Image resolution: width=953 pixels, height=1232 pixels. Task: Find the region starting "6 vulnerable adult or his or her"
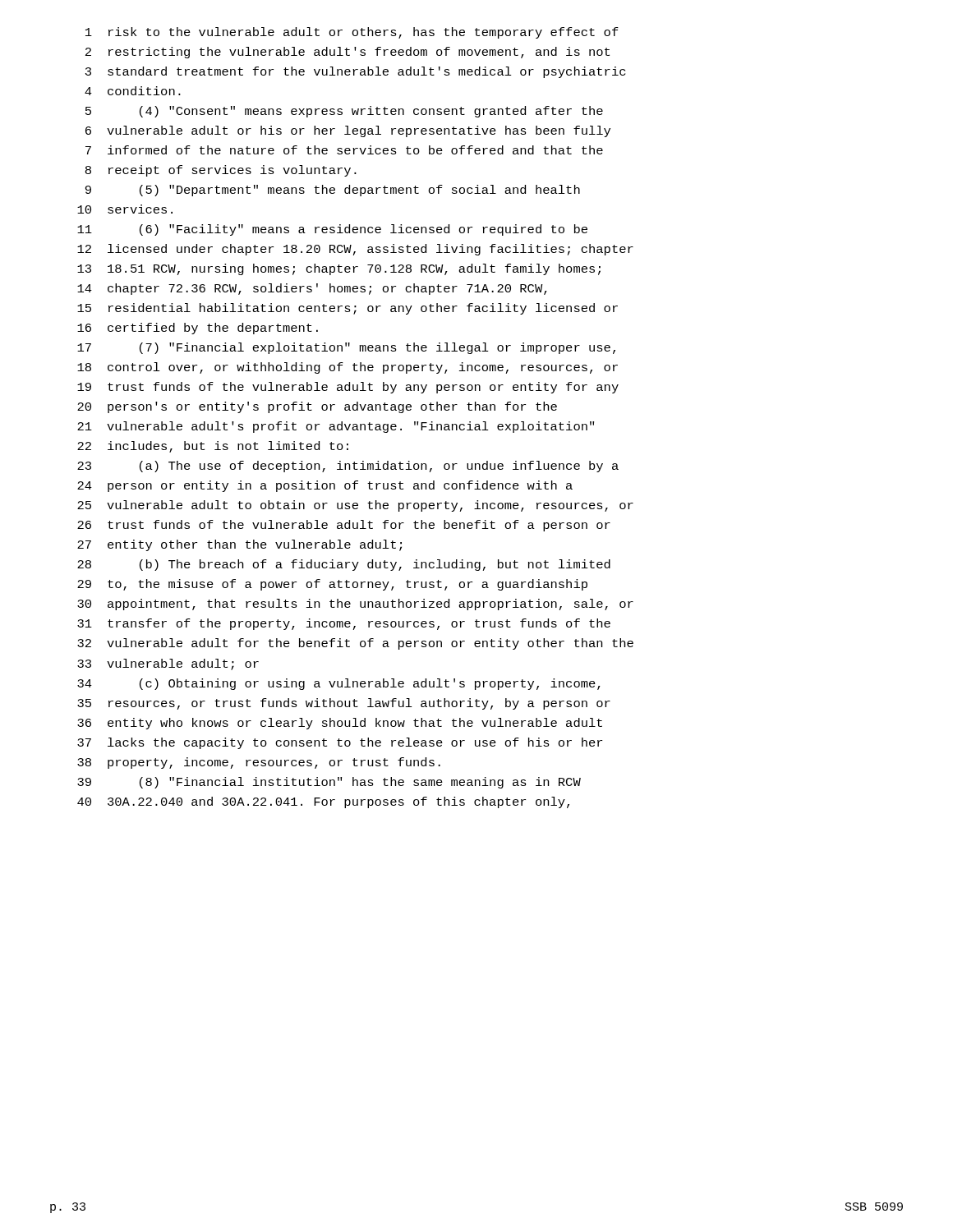(476, 131)
